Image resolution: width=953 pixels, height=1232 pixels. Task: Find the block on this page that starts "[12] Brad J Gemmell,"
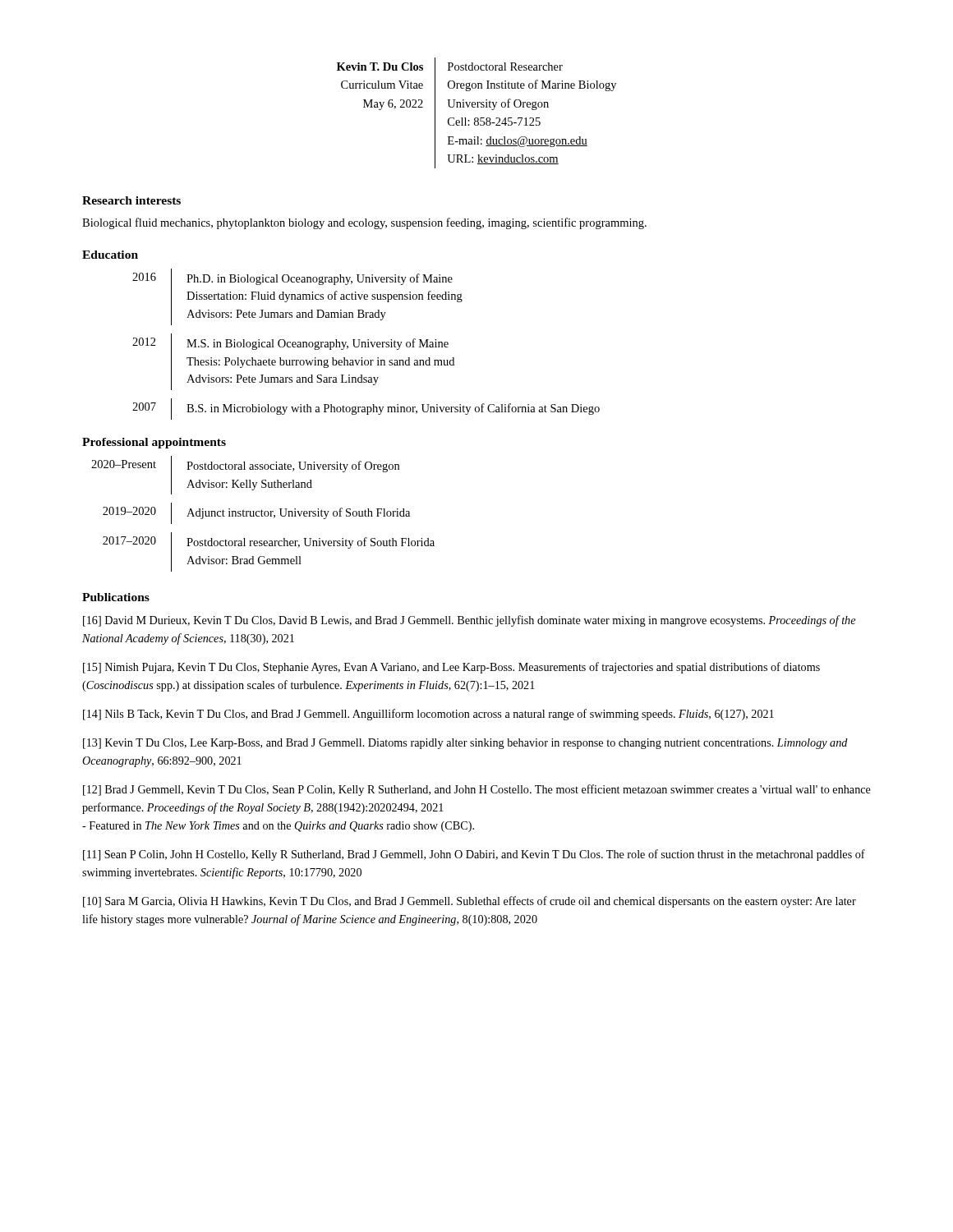477,790
